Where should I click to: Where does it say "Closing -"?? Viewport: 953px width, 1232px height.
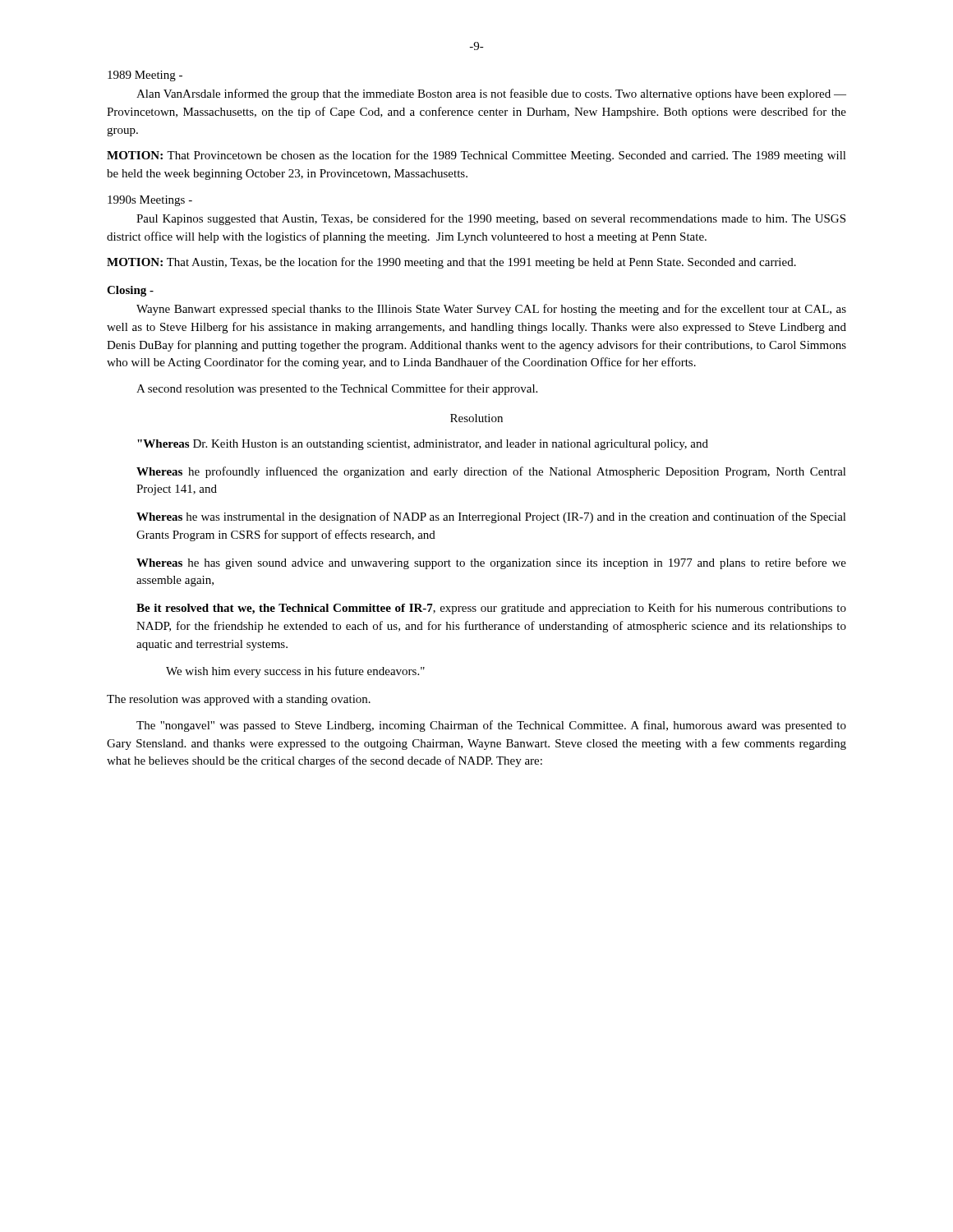click(x=130, y=290)
